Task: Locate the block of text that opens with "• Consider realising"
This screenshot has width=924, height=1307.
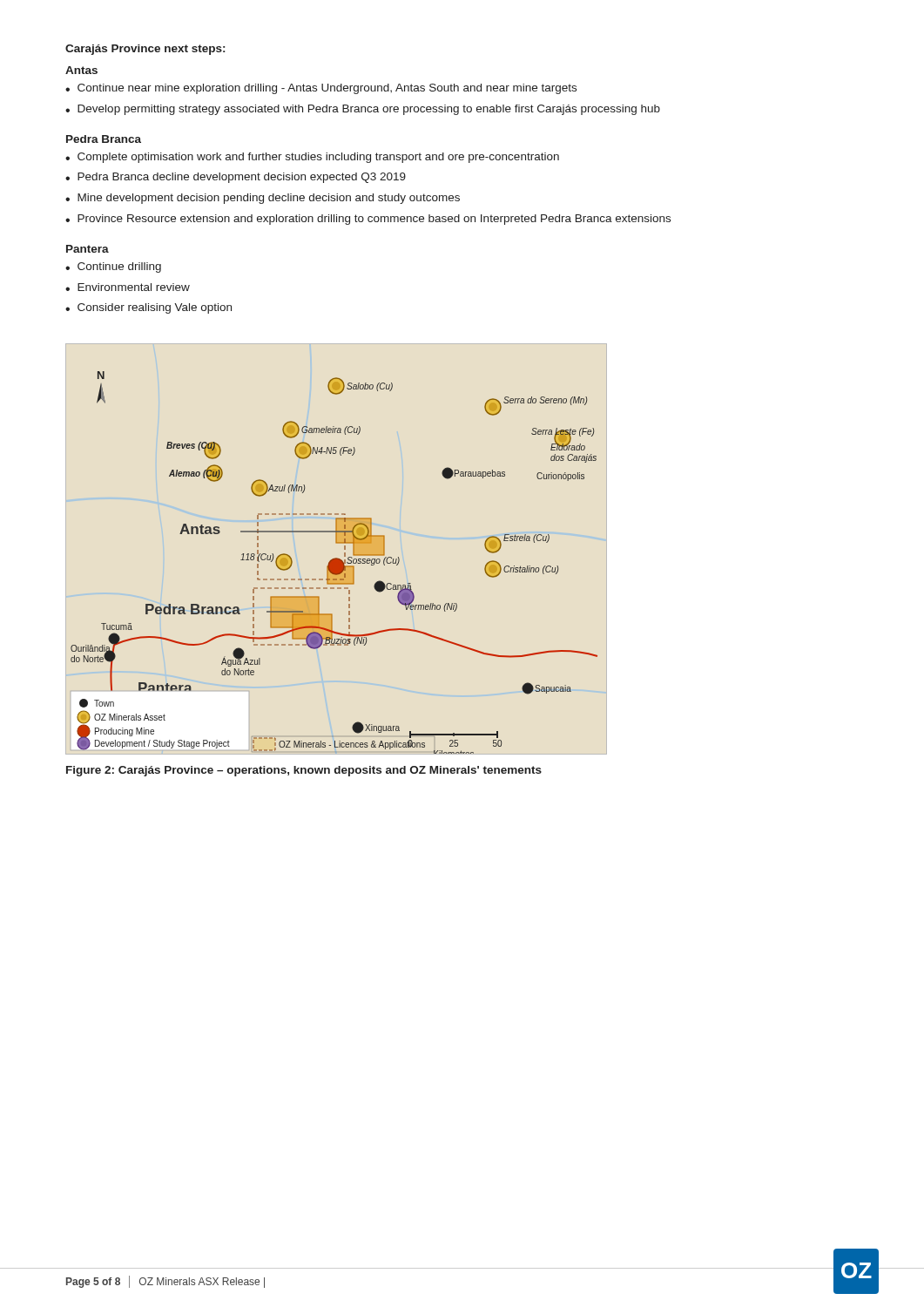Action: click(149, 310)
